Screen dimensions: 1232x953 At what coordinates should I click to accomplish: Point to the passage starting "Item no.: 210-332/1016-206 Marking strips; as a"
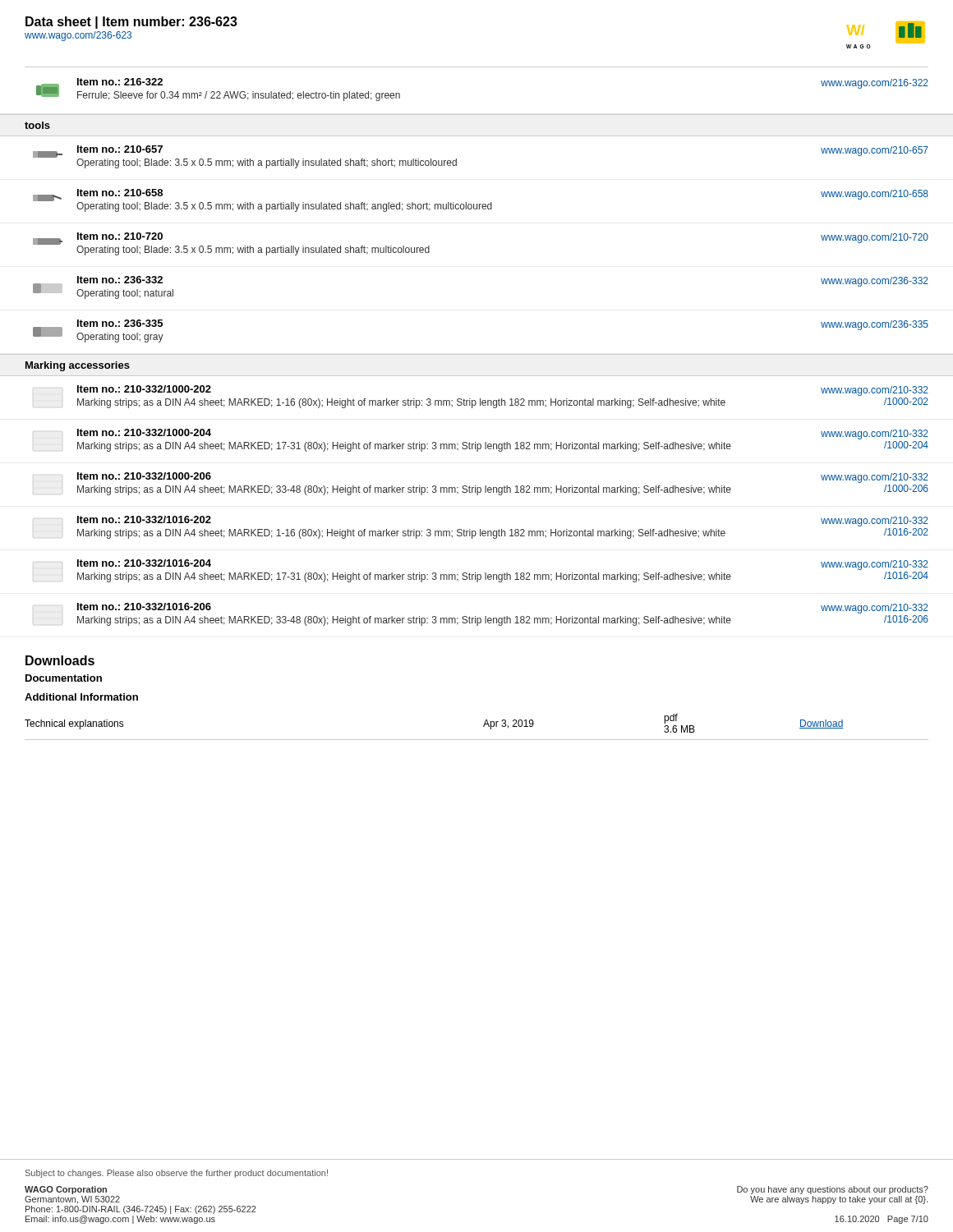click(x=476, y=615)
